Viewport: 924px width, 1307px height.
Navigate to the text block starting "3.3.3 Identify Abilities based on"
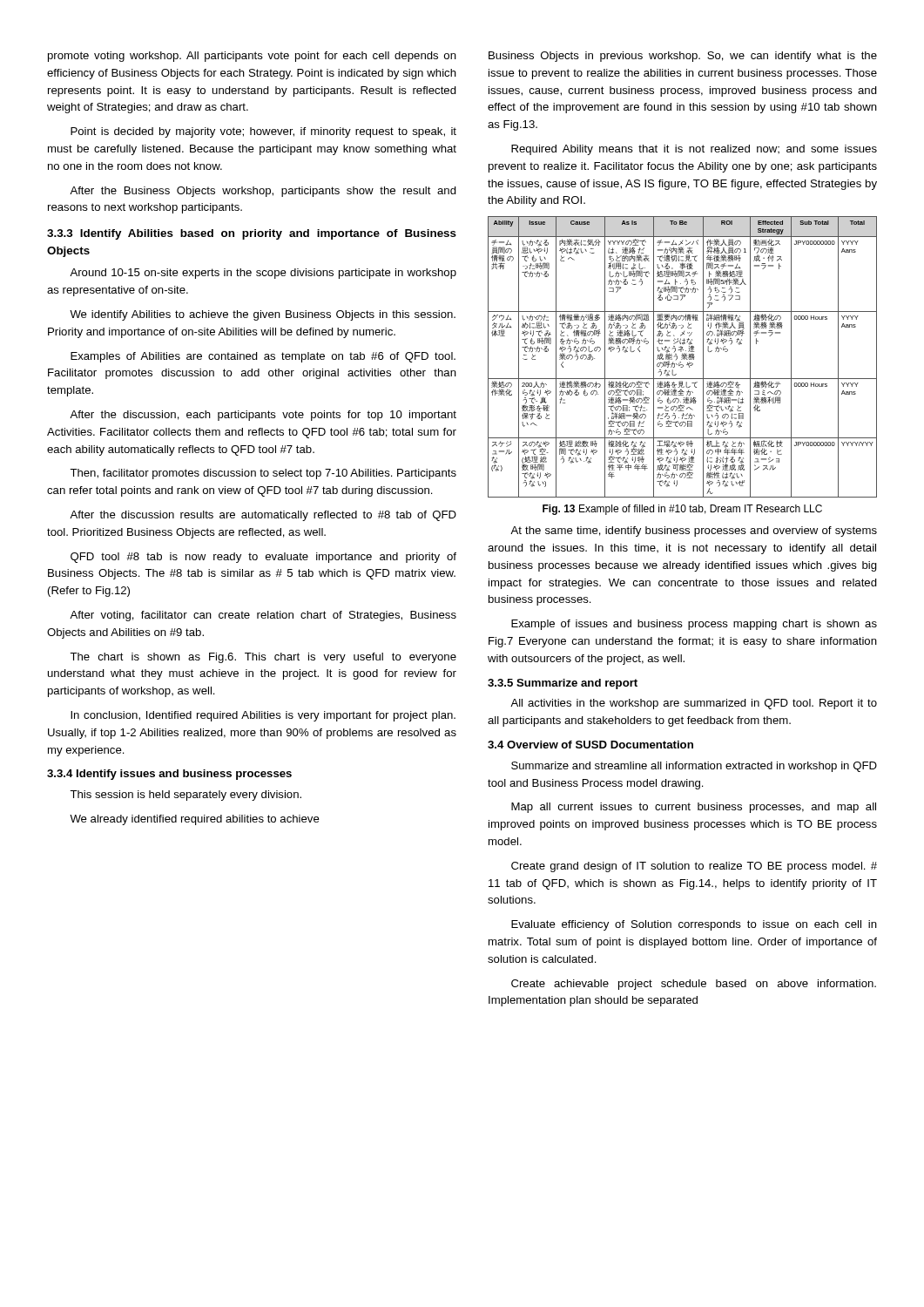pyautogui.click(x=252, y=242)
